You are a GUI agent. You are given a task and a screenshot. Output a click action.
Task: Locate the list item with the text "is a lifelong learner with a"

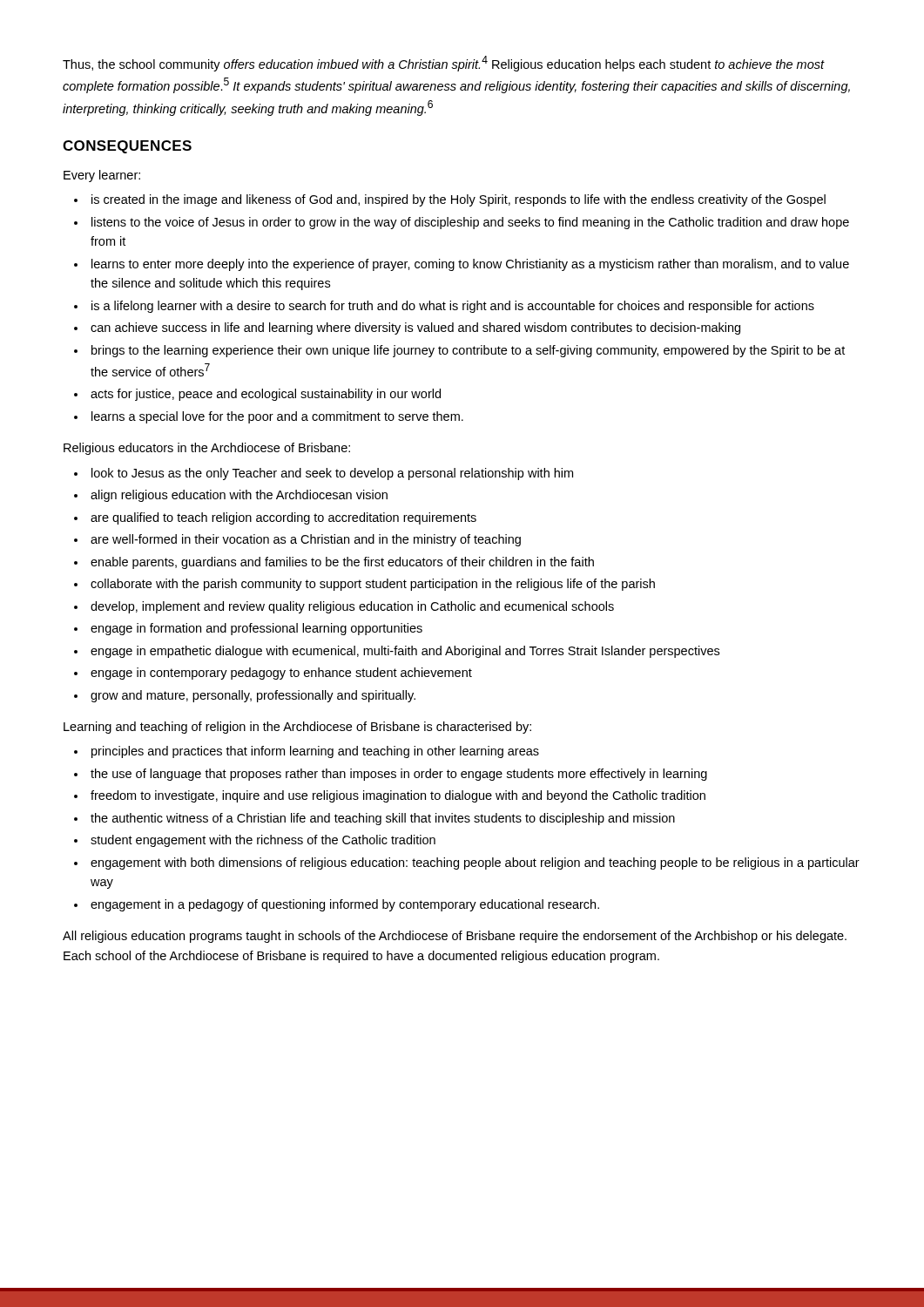(x=452, y=306)
